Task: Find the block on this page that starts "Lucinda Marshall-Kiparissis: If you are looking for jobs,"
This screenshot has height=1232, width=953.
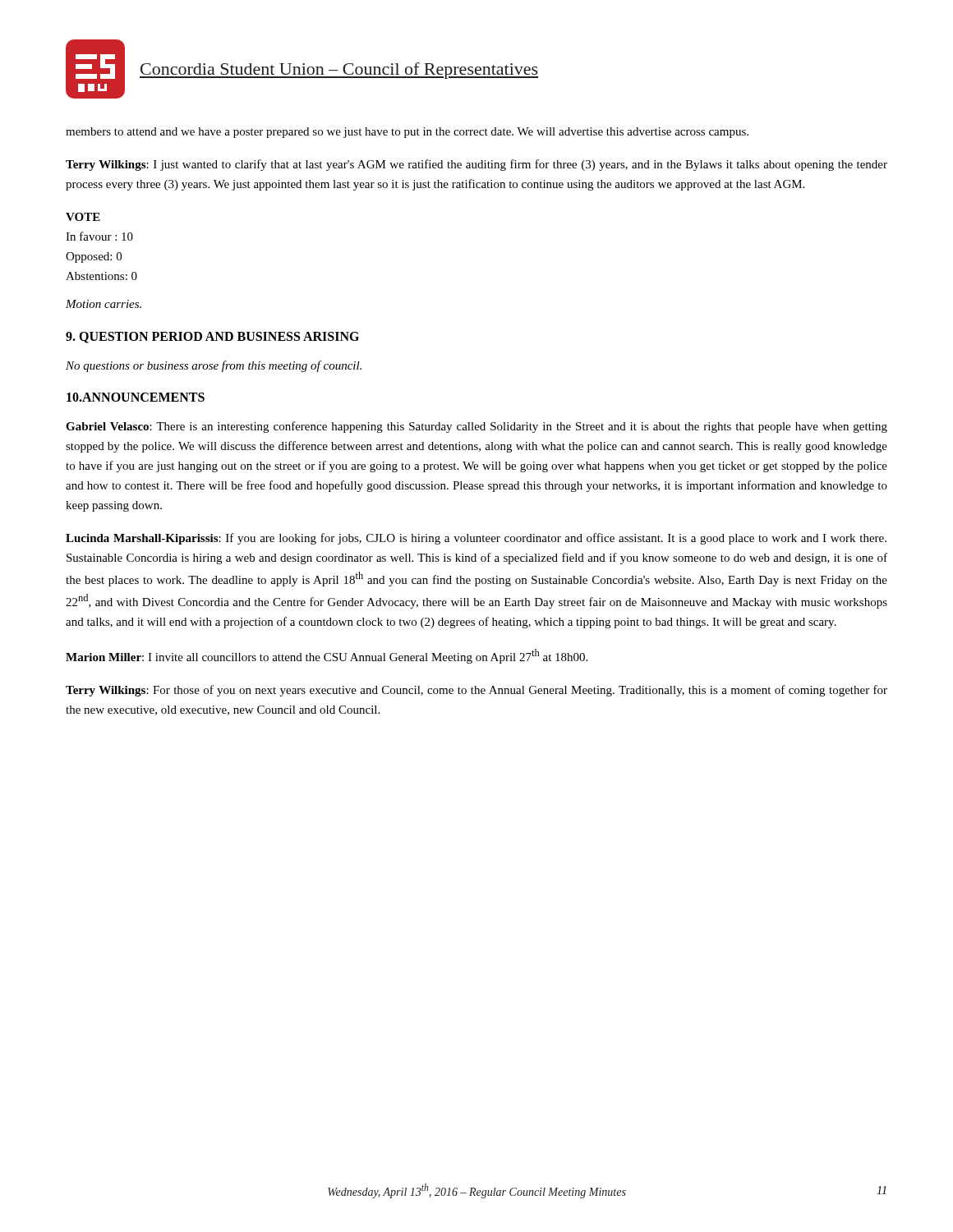Action: 476,580
